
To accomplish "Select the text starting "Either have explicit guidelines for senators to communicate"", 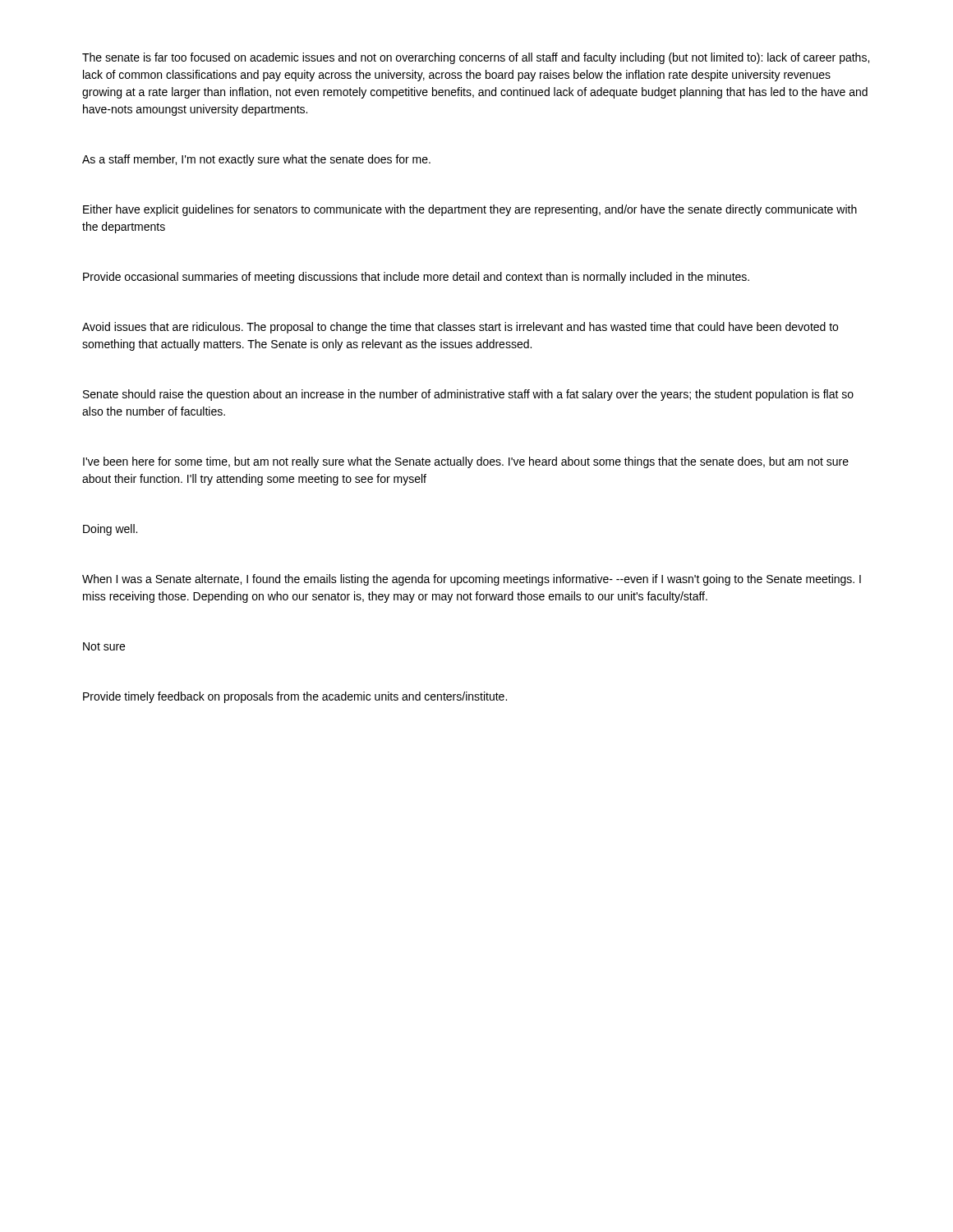I will [x=470, y=218].
